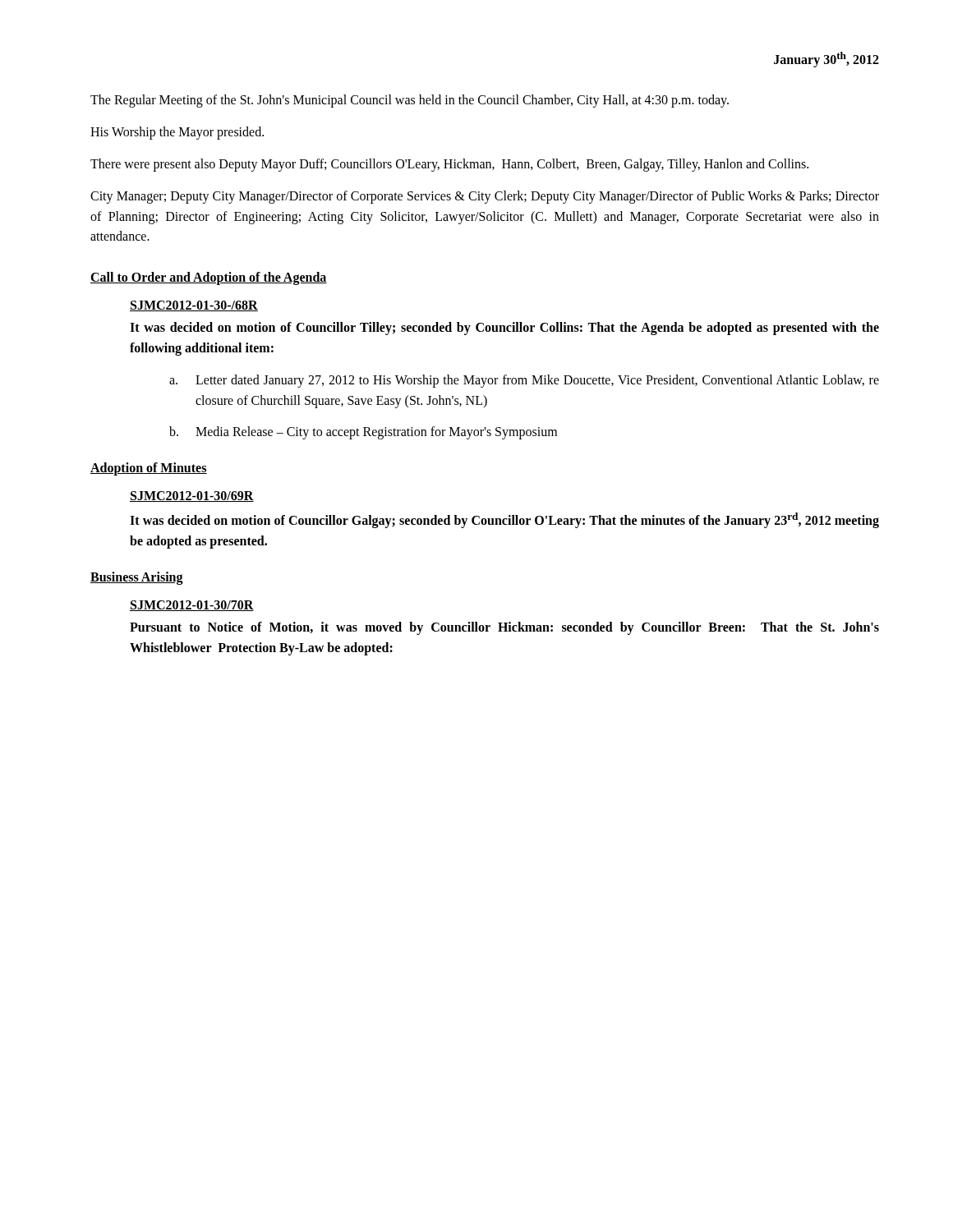Point to the block beginning "Pursuant to Notice"
Screen dimensions: 1232x953
click(x=504, y=637)
